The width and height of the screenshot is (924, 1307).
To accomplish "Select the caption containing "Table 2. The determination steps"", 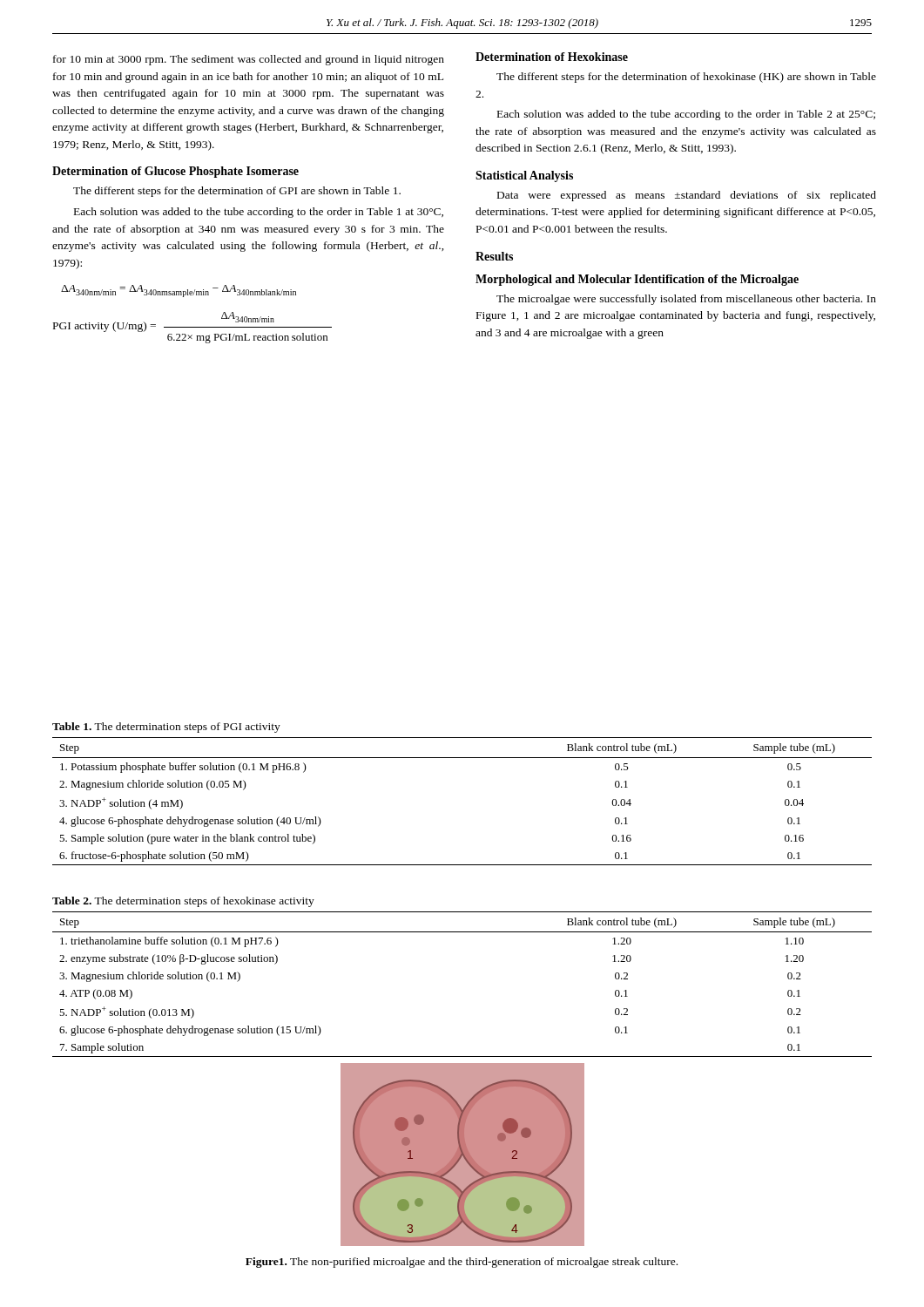I will (x=183, y=901).
